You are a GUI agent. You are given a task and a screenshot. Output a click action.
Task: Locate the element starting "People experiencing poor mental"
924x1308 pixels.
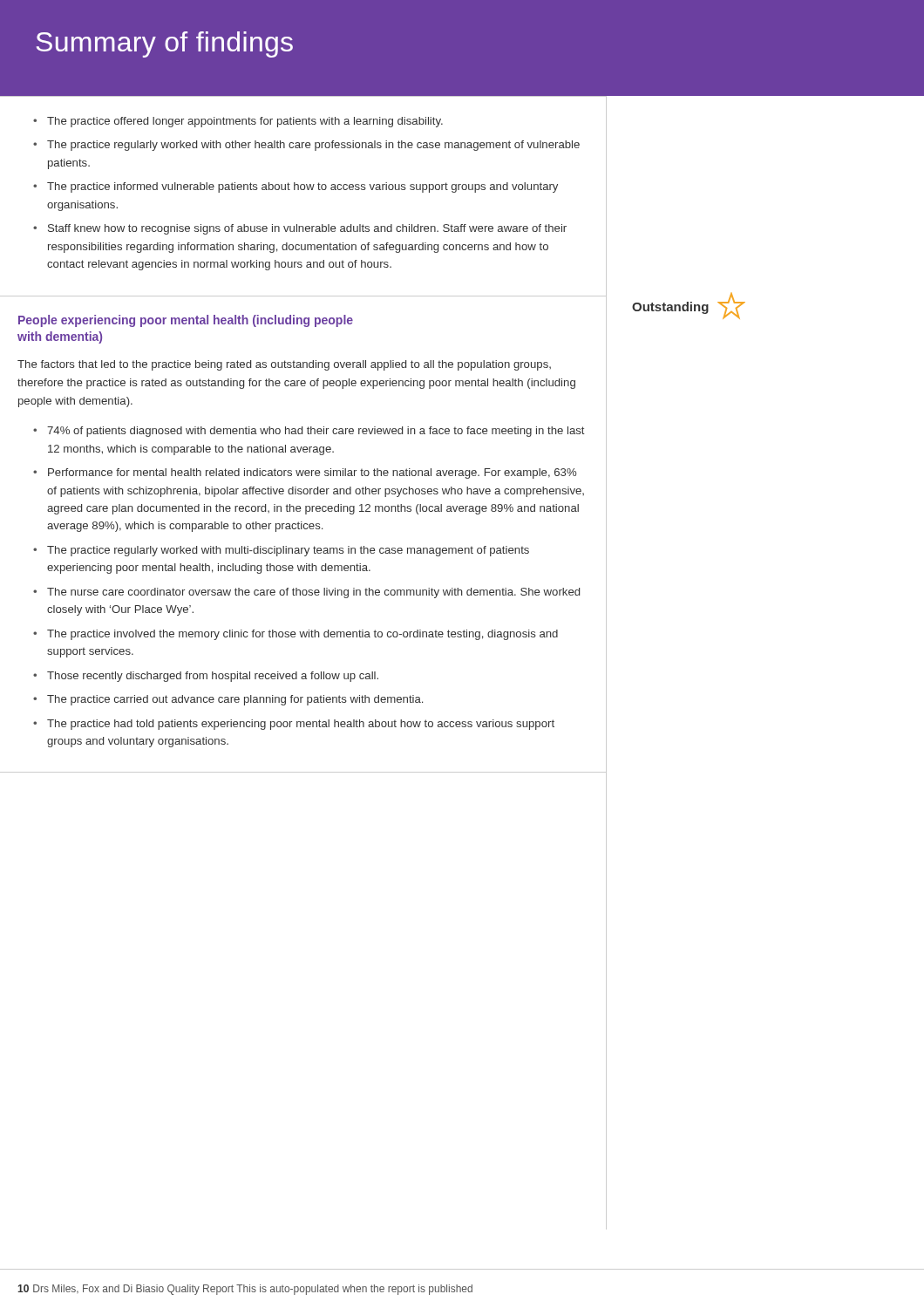tap(185, 328)
